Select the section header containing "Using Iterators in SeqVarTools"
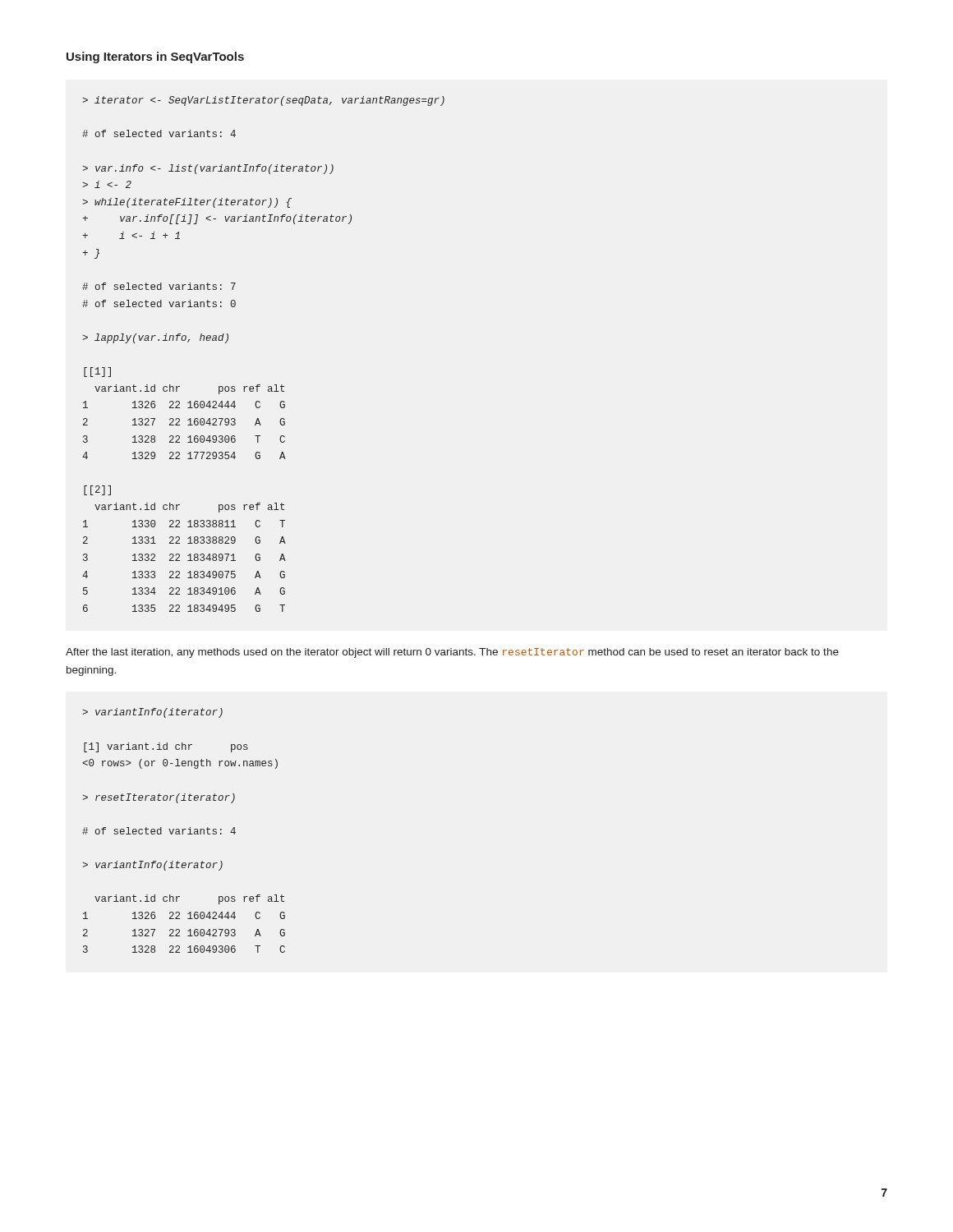The image size is (953, 1232). [155, 56]
